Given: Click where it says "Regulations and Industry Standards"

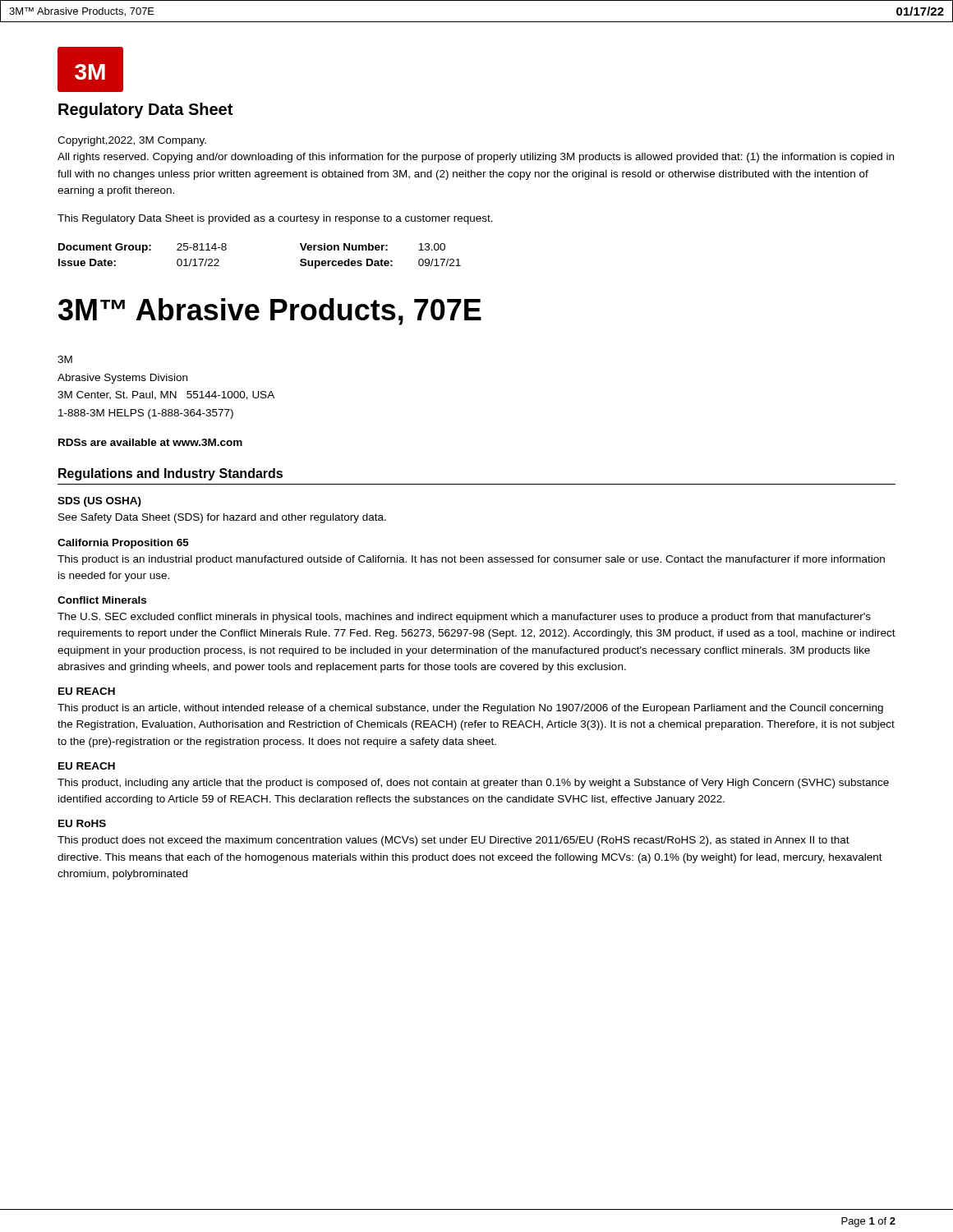Looking at the screenshot, I should 170,474.
